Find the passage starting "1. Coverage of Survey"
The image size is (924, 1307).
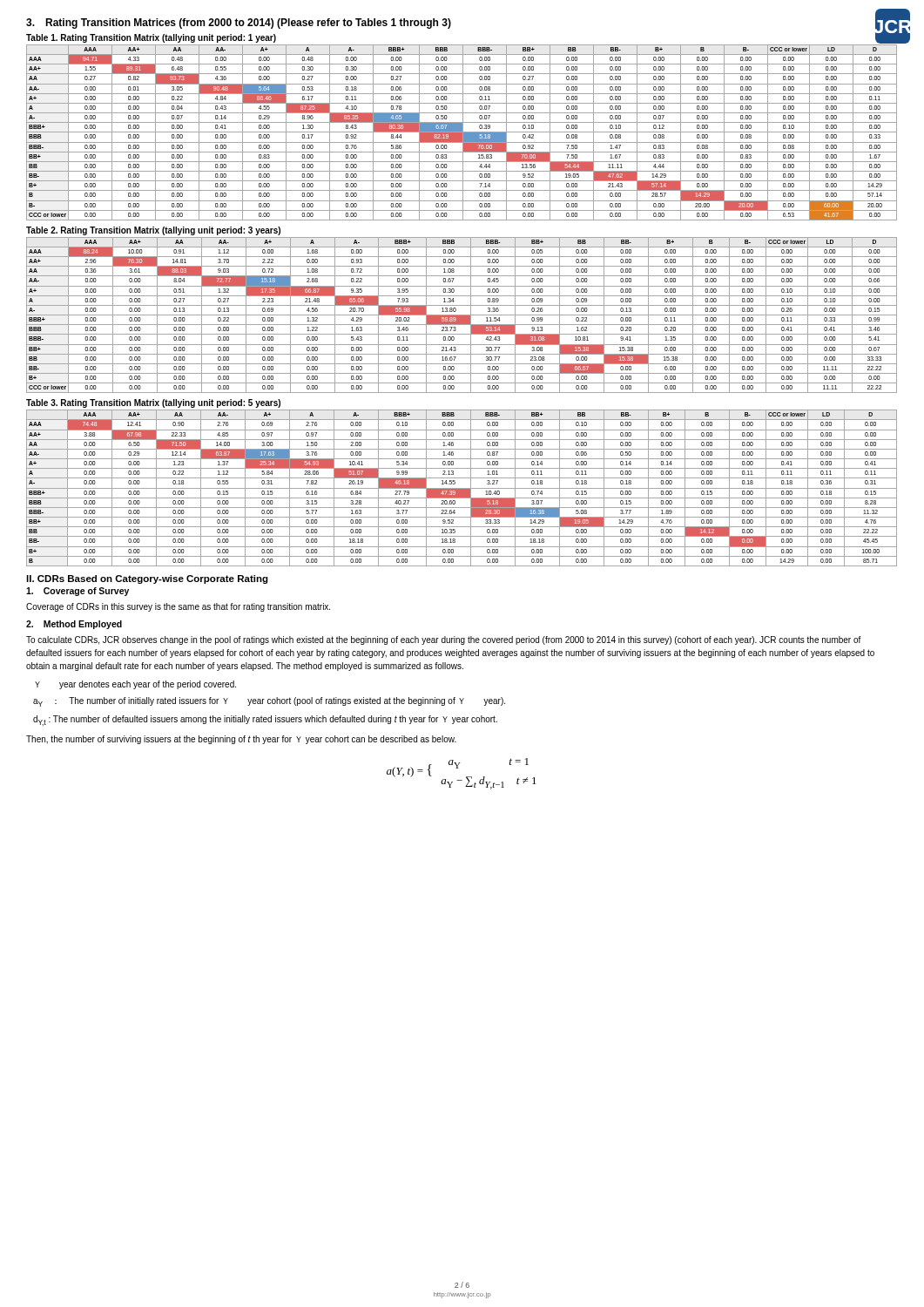coord(78,591)
